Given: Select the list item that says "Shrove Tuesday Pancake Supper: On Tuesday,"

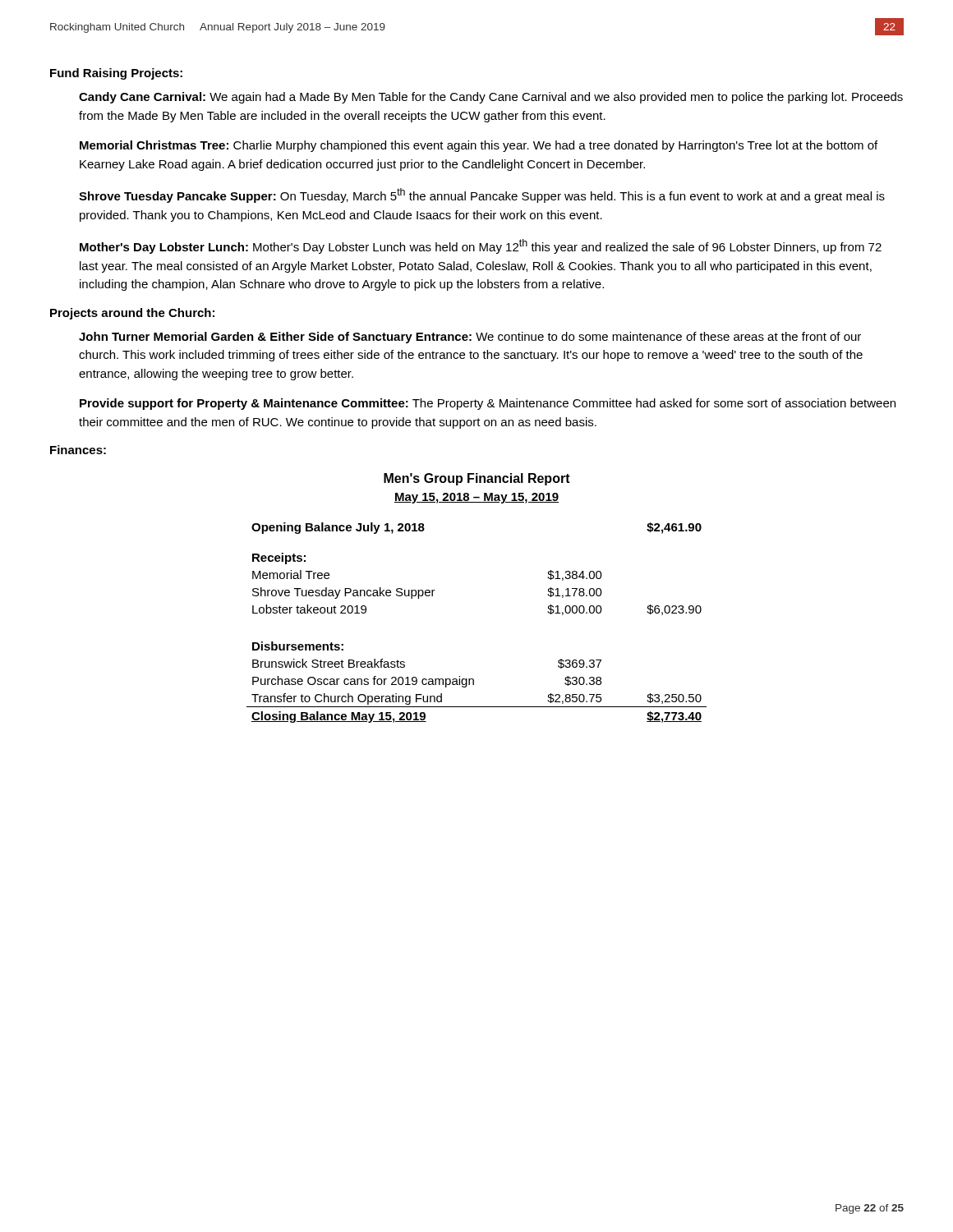Looking at the screenshot, I should (491, 205).
